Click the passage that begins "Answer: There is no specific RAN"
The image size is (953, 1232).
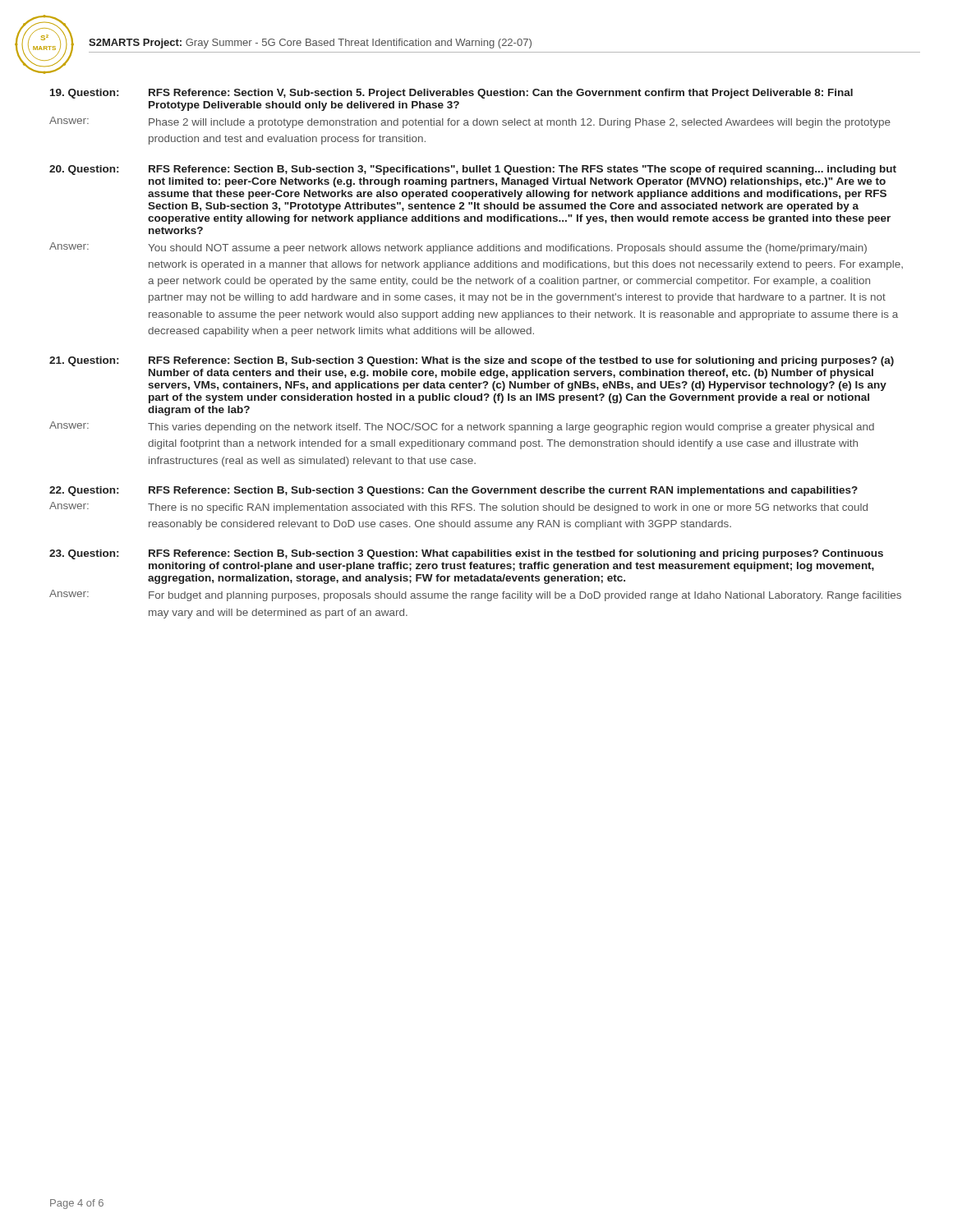(476, 516)
